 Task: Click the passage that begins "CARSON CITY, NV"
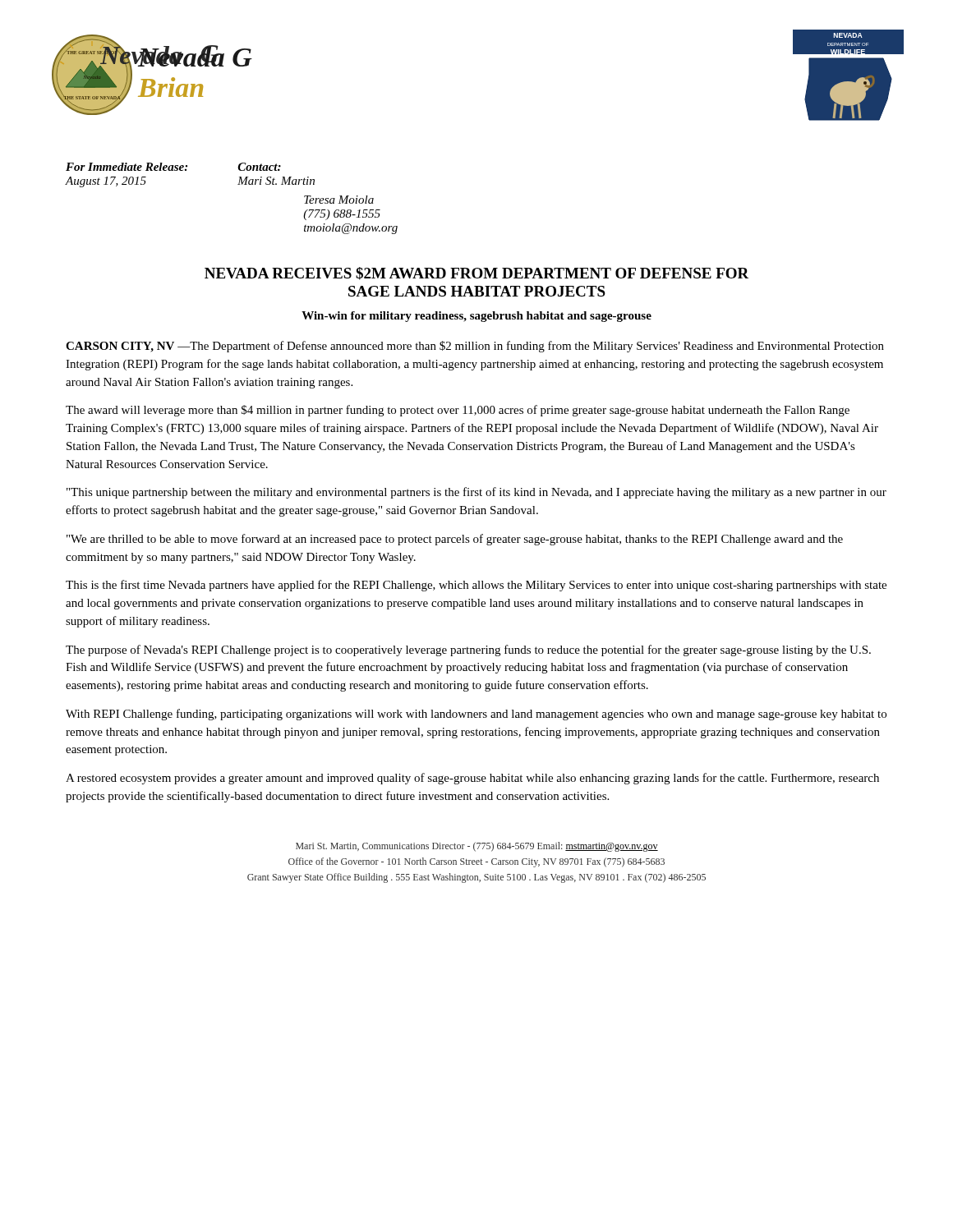pyautogui.click(x=476, y=364)
